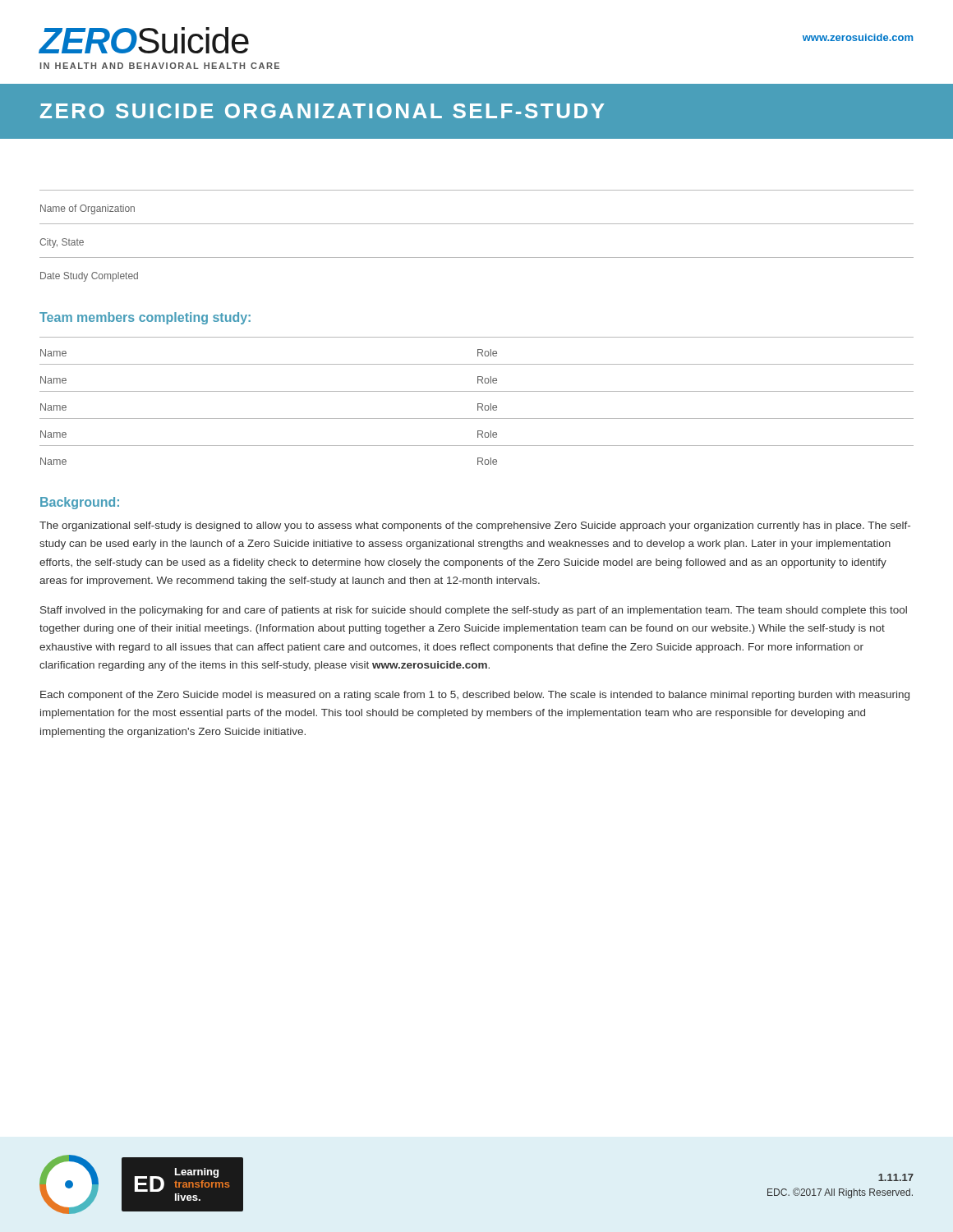Where is the passage that starts "The organizational self-study"?
The image size is (953, 1232).
click(475, 553)
